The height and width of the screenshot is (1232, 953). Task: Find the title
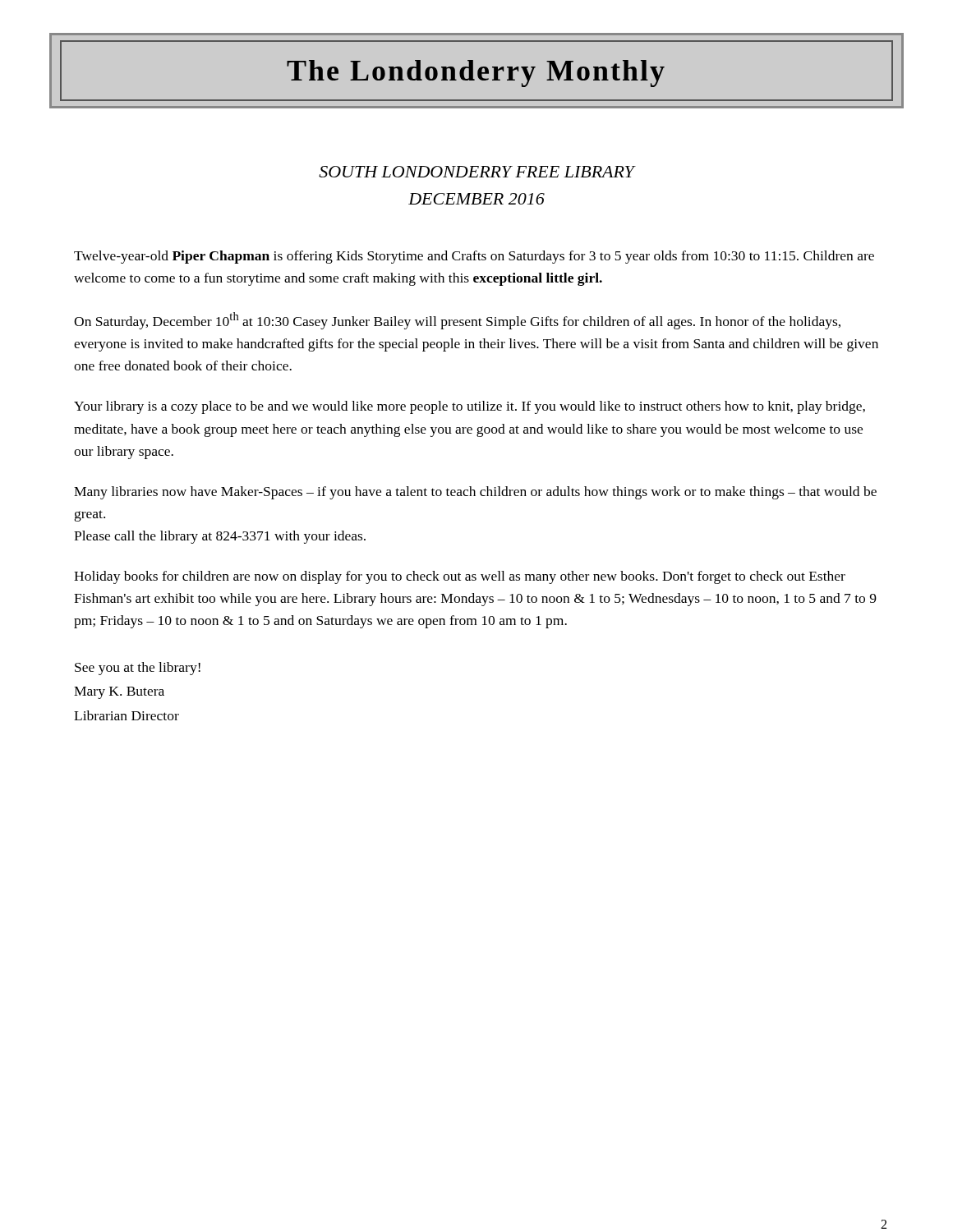click(x=476, y=71)
